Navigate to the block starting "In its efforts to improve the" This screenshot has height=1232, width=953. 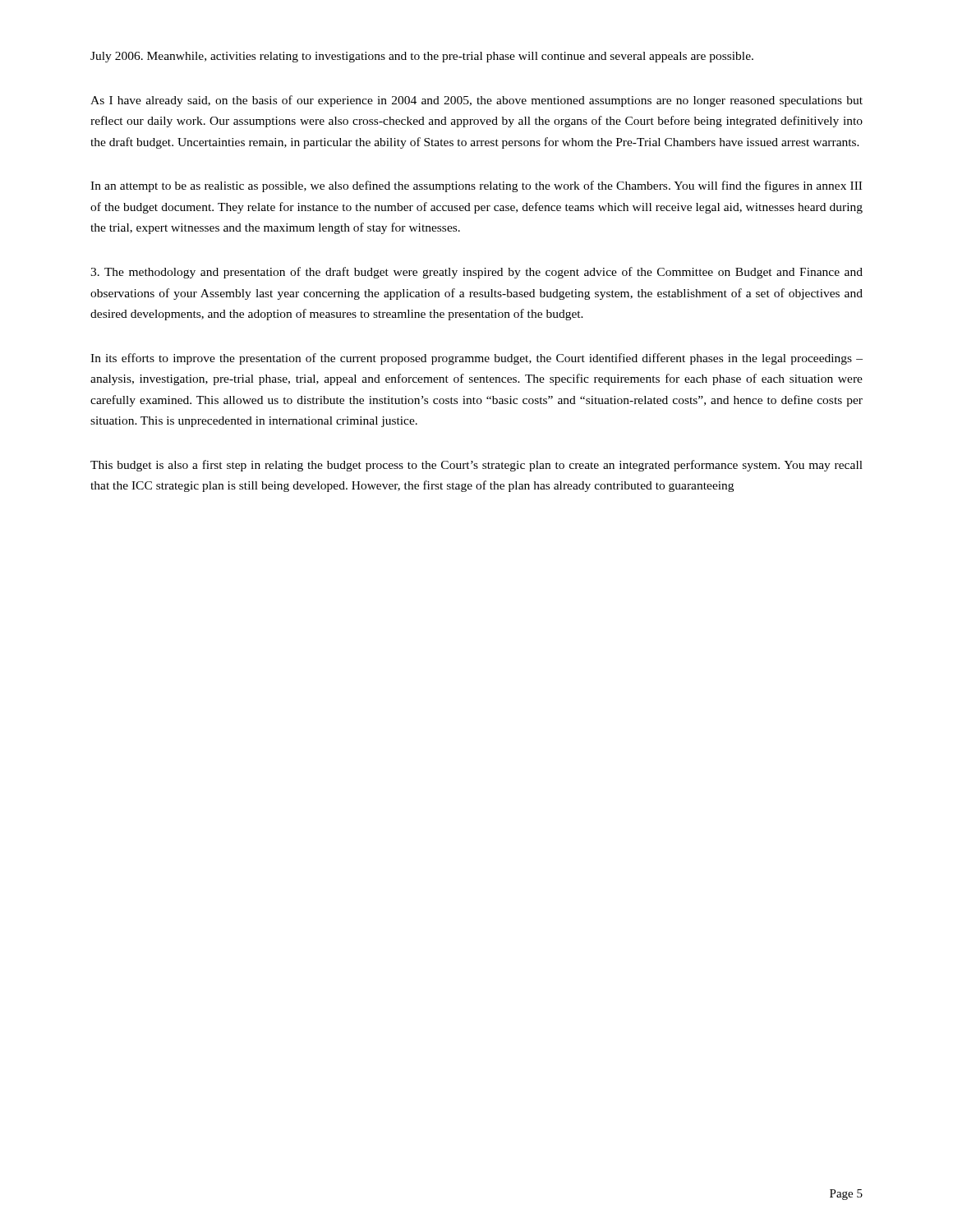(x=476, y=389)
